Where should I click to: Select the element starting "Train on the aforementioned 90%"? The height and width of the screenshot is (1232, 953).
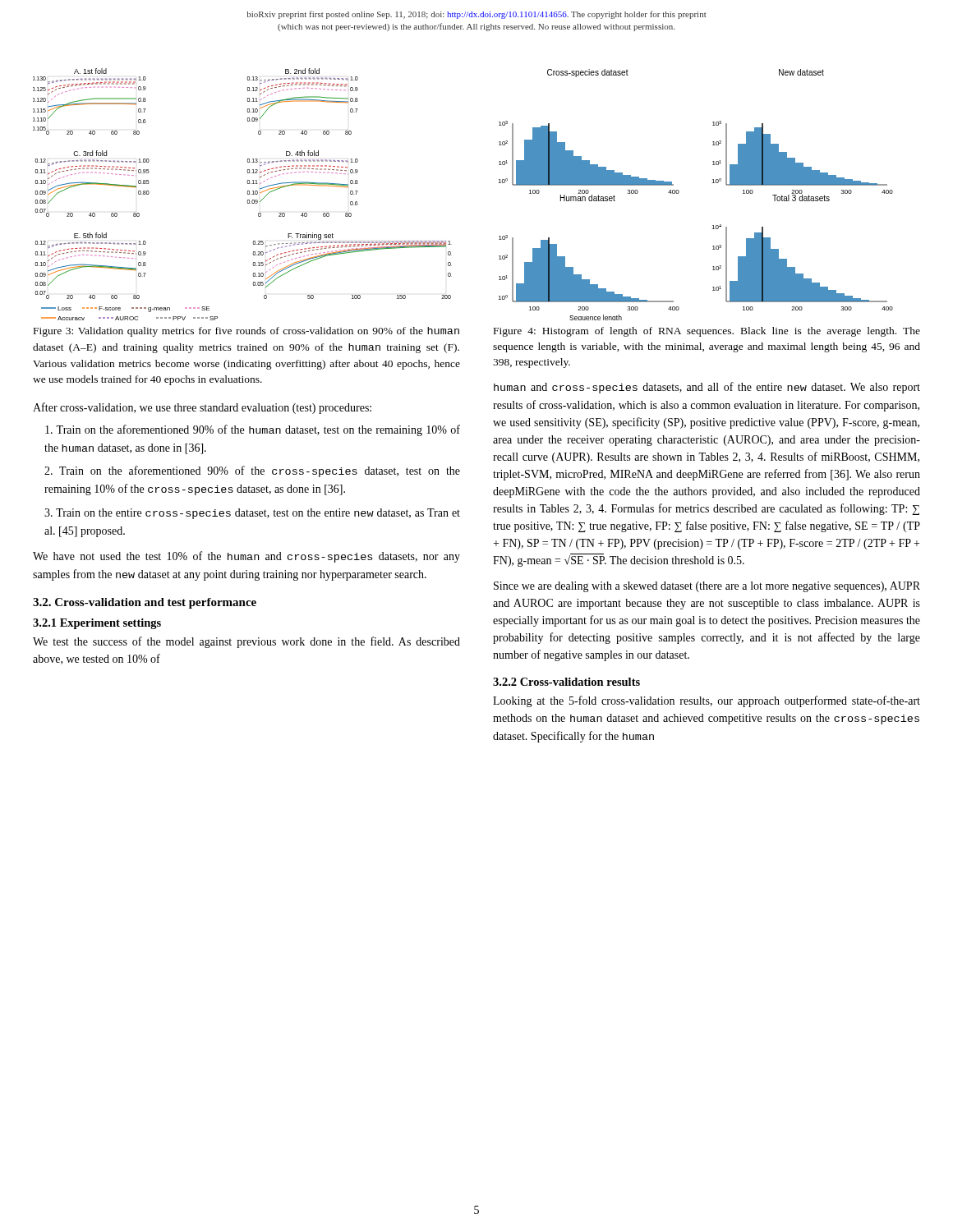click(x=252, y=439)
